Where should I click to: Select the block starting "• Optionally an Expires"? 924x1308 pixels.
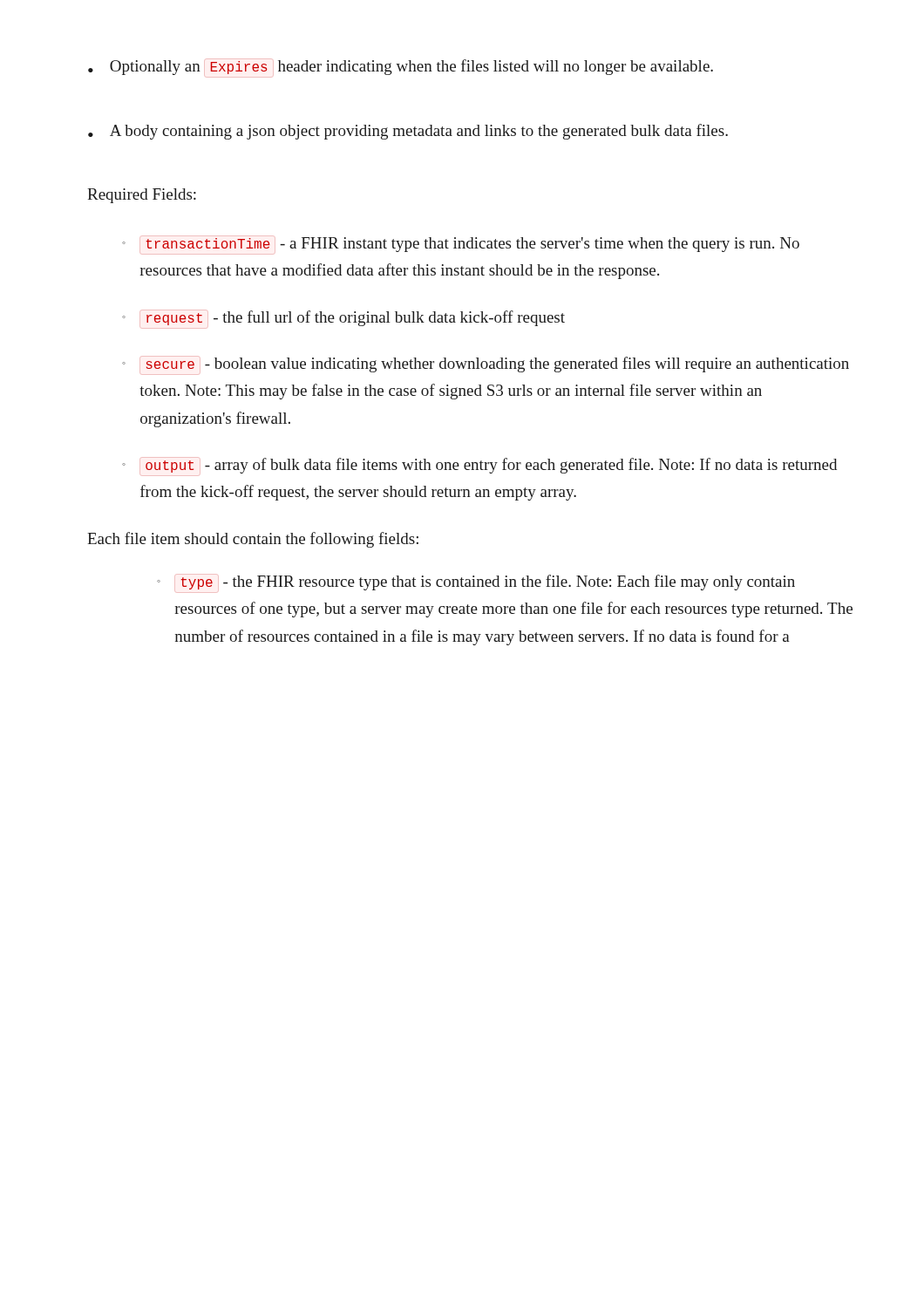point(471,69)
